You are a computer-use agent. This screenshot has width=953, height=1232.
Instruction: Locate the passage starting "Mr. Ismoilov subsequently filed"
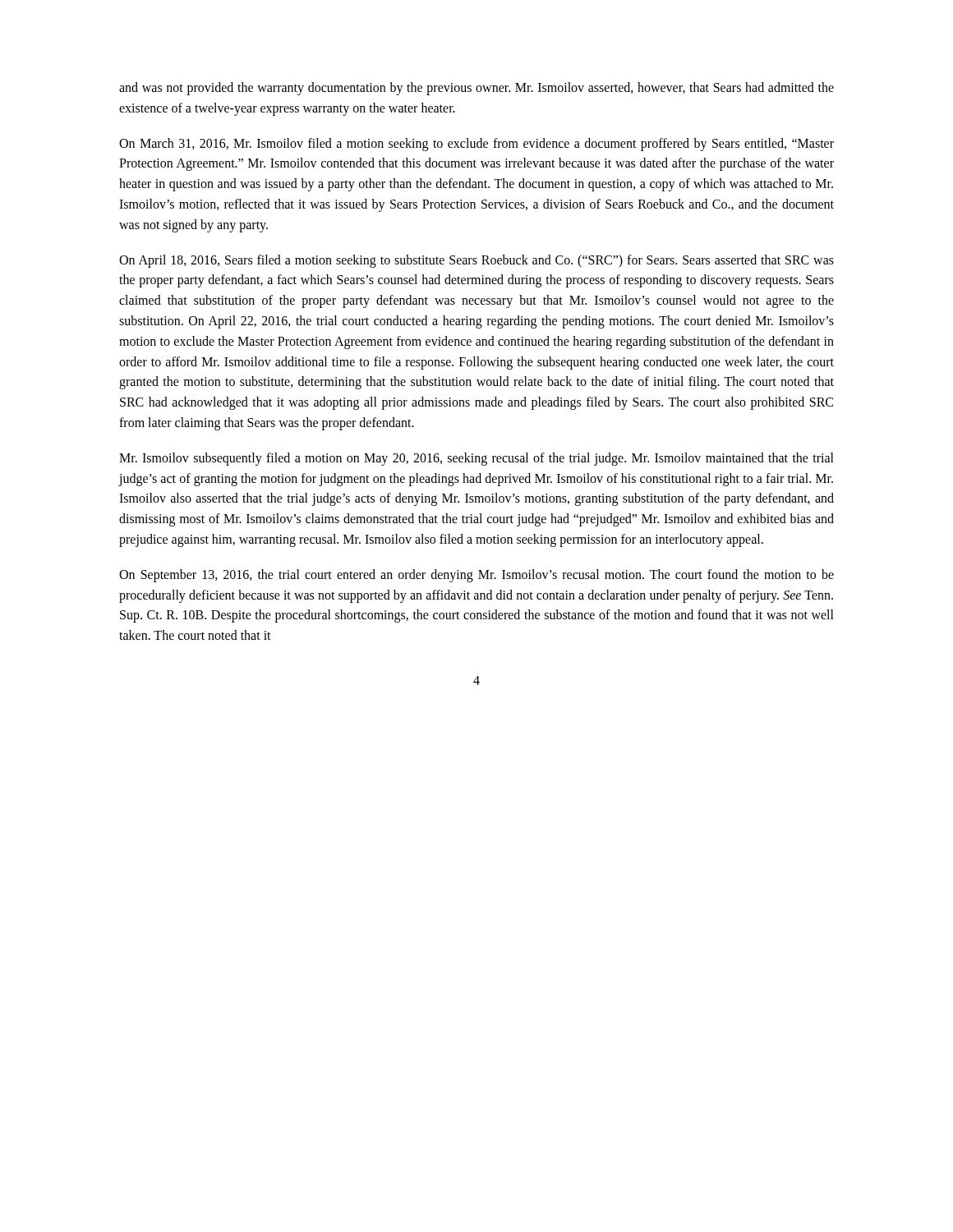476,499
